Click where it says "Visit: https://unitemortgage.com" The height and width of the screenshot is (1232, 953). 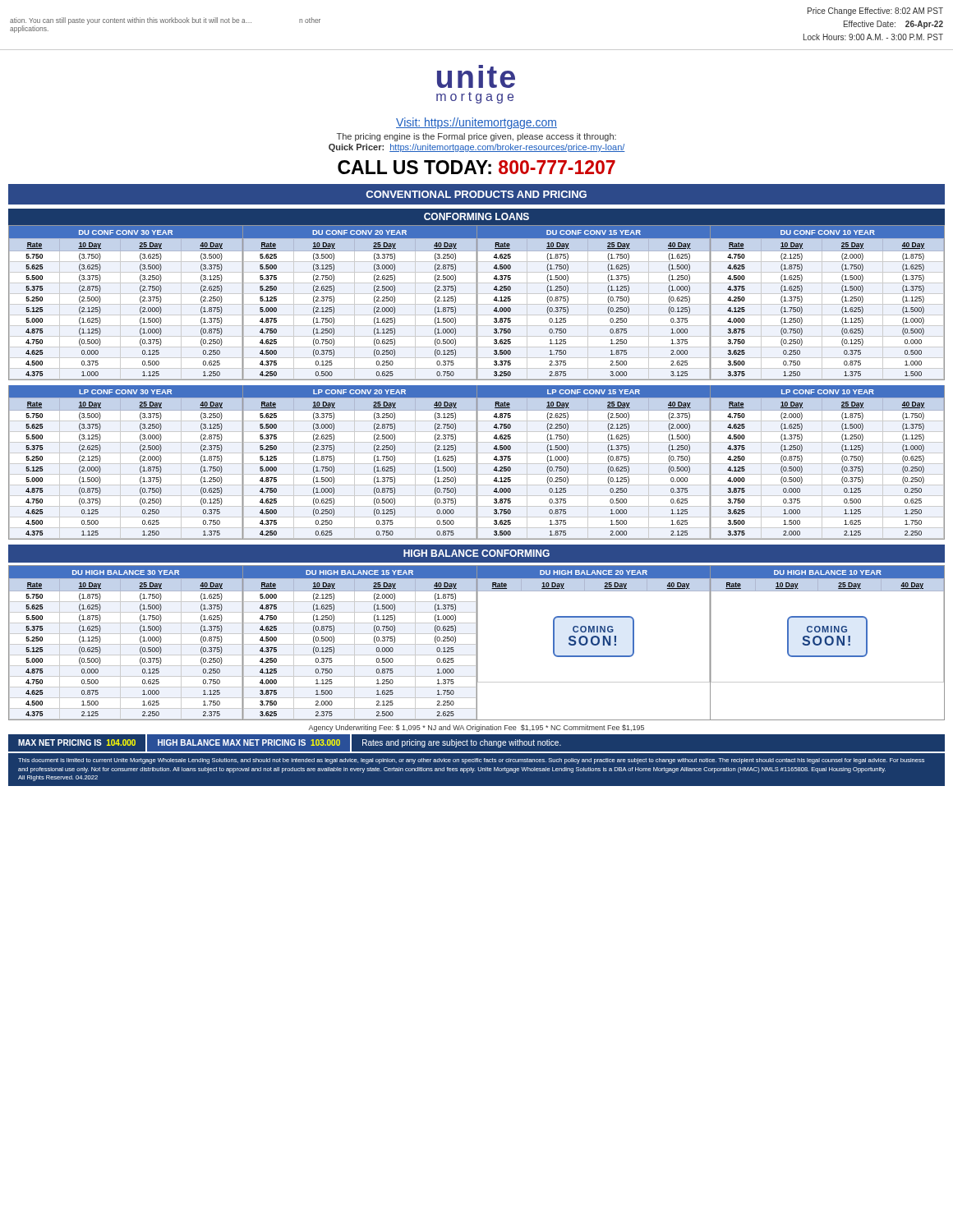click(x=476, y=122)
